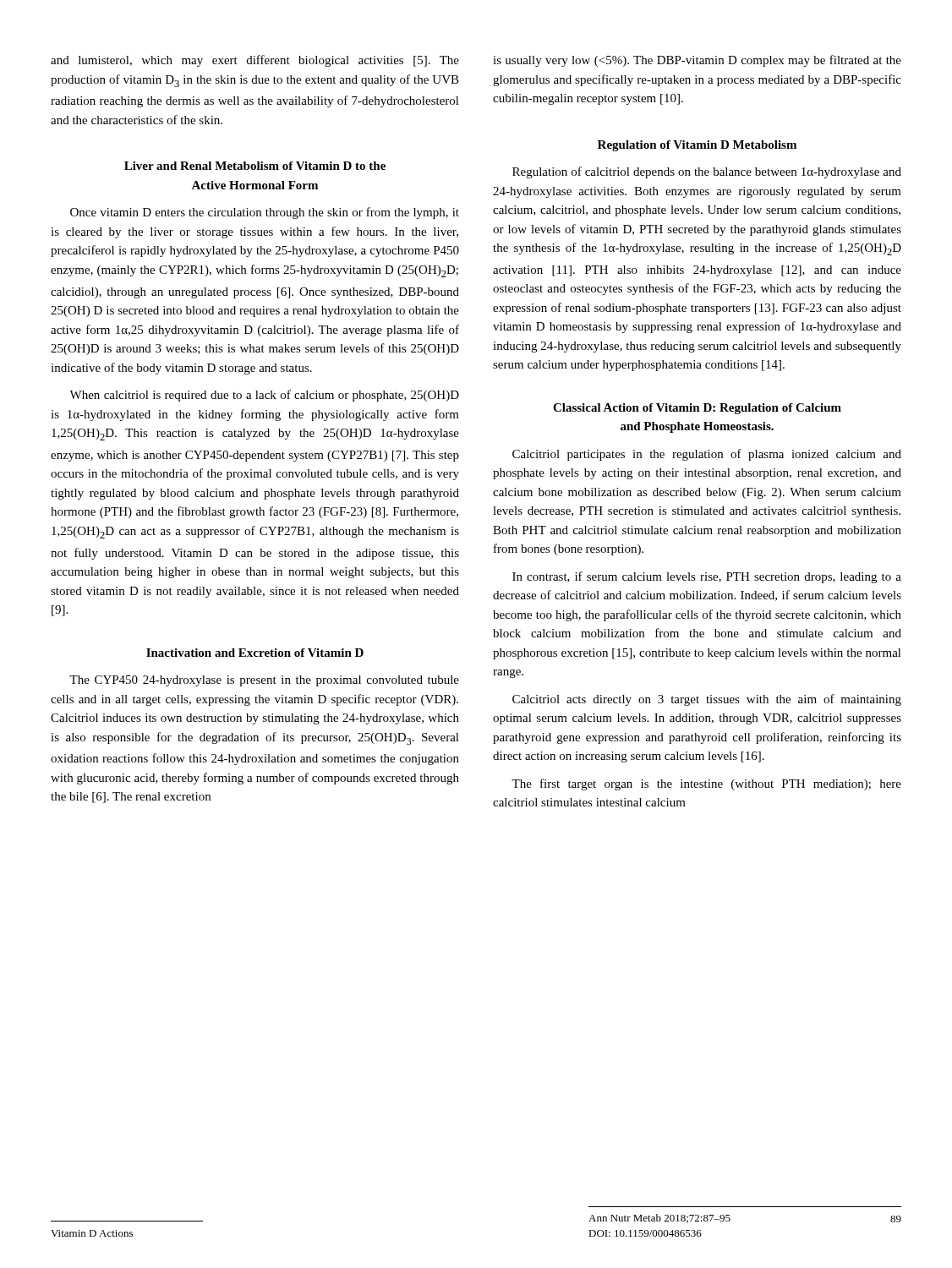Locate the text starting "Once vitamin D enters"
Viewport: 952px width, 1268px height.
pyautogui.click(x=255, y=411)
